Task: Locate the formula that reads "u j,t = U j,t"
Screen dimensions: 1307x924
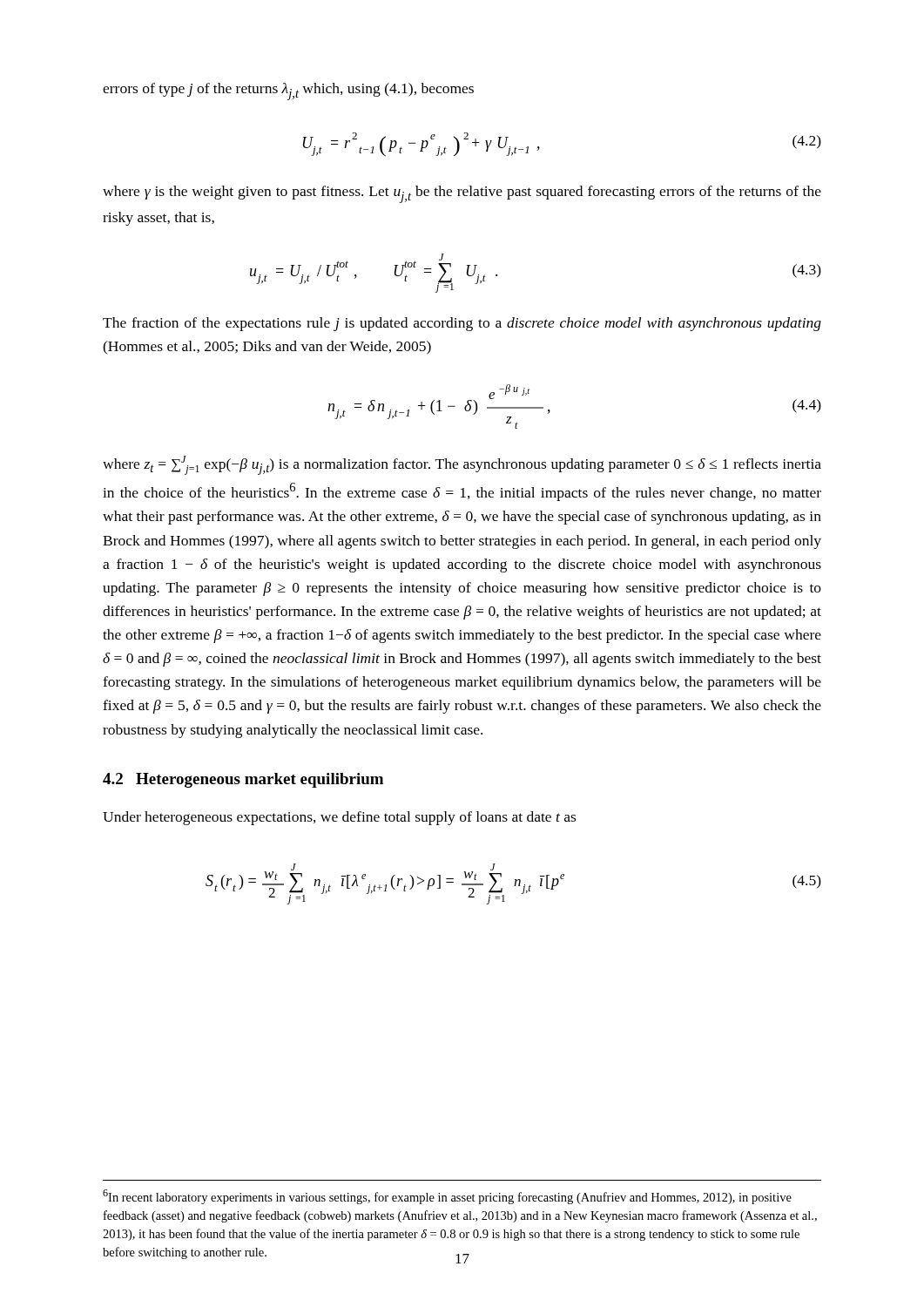Action: click(x=406, y=275)
